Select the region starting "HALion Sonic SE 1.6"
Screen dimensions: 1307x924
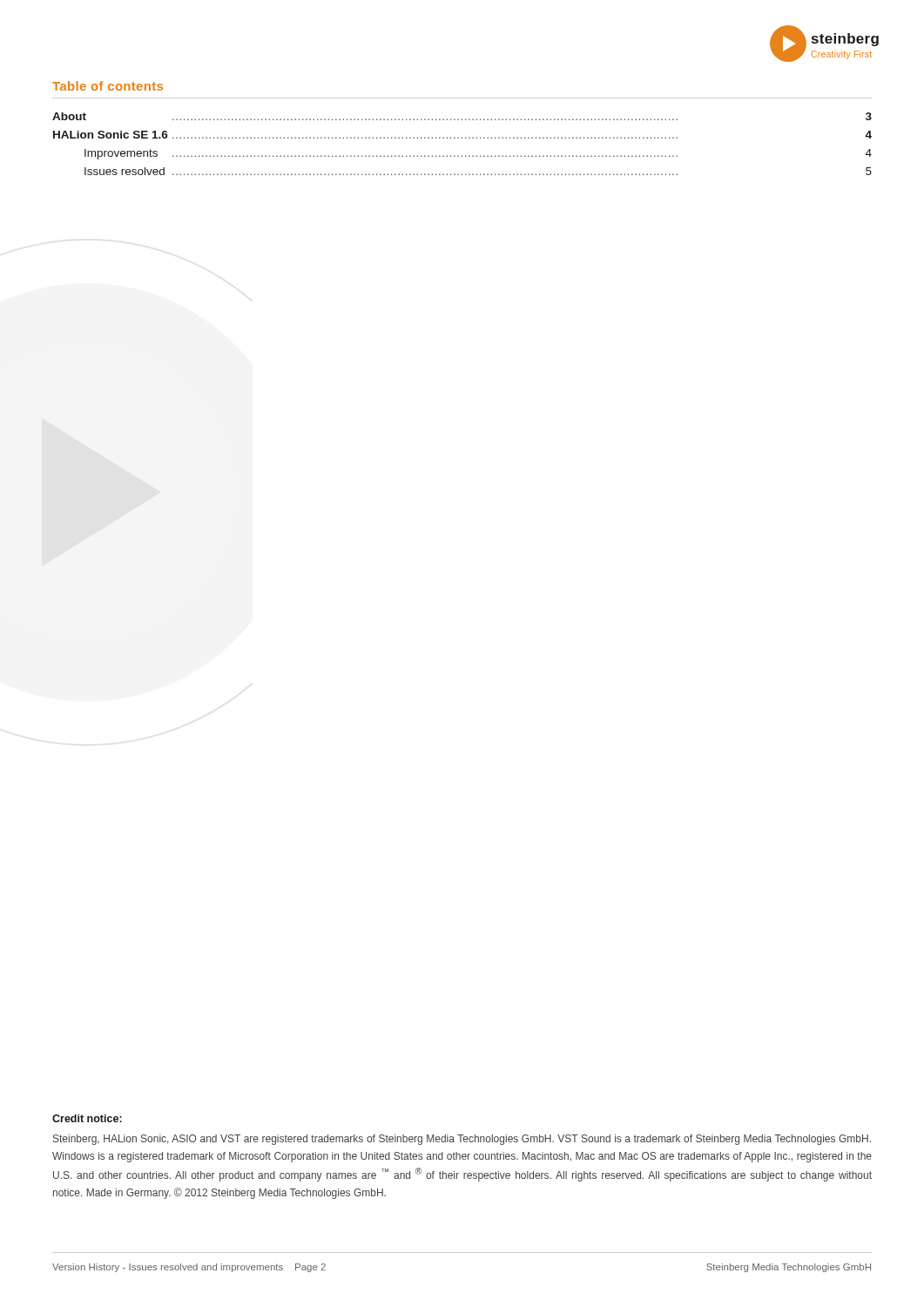pos(462,135)
